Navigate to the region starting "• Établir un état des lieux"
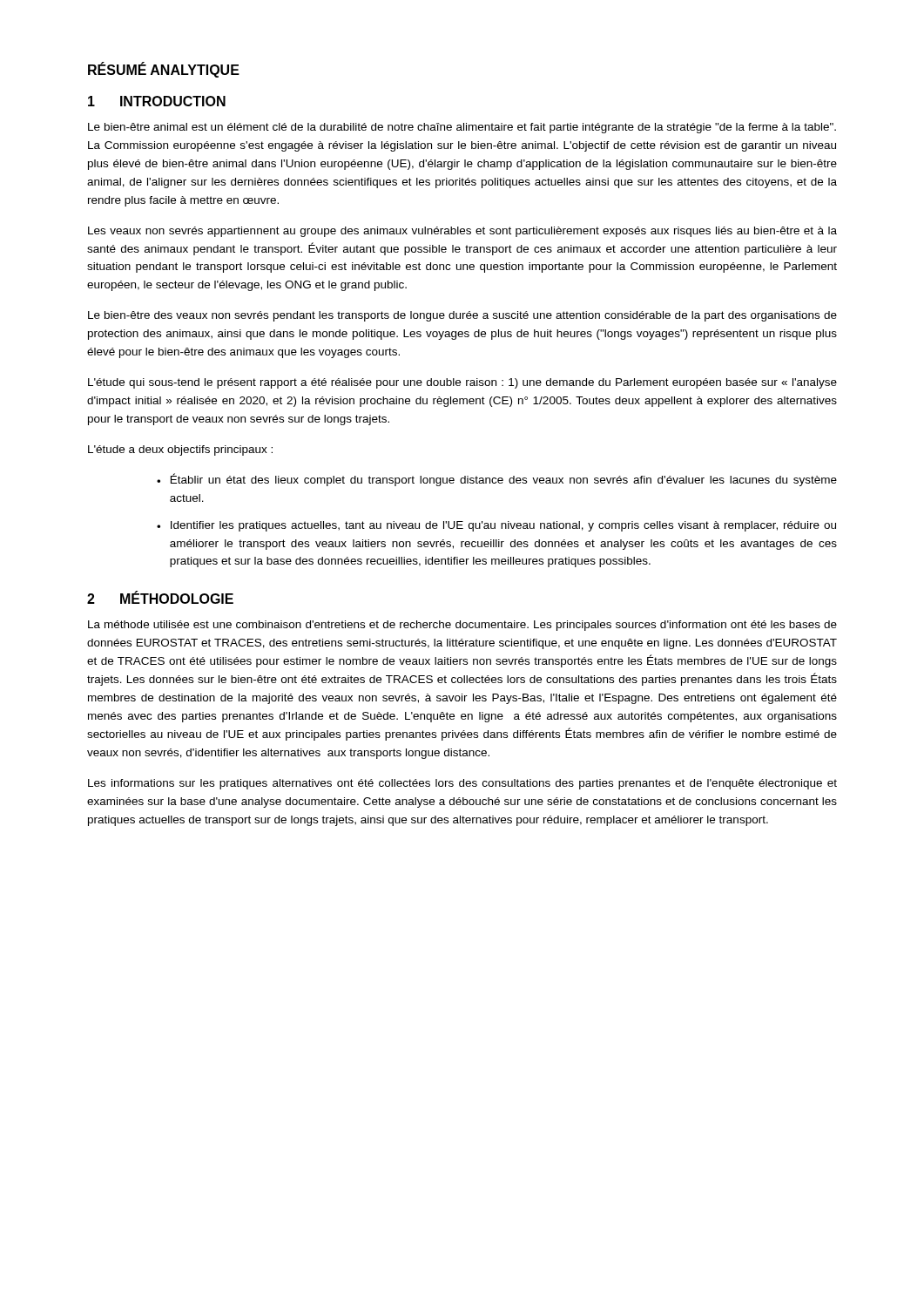The height and width of the screenshot is (1307, 924). pos(497,489)
